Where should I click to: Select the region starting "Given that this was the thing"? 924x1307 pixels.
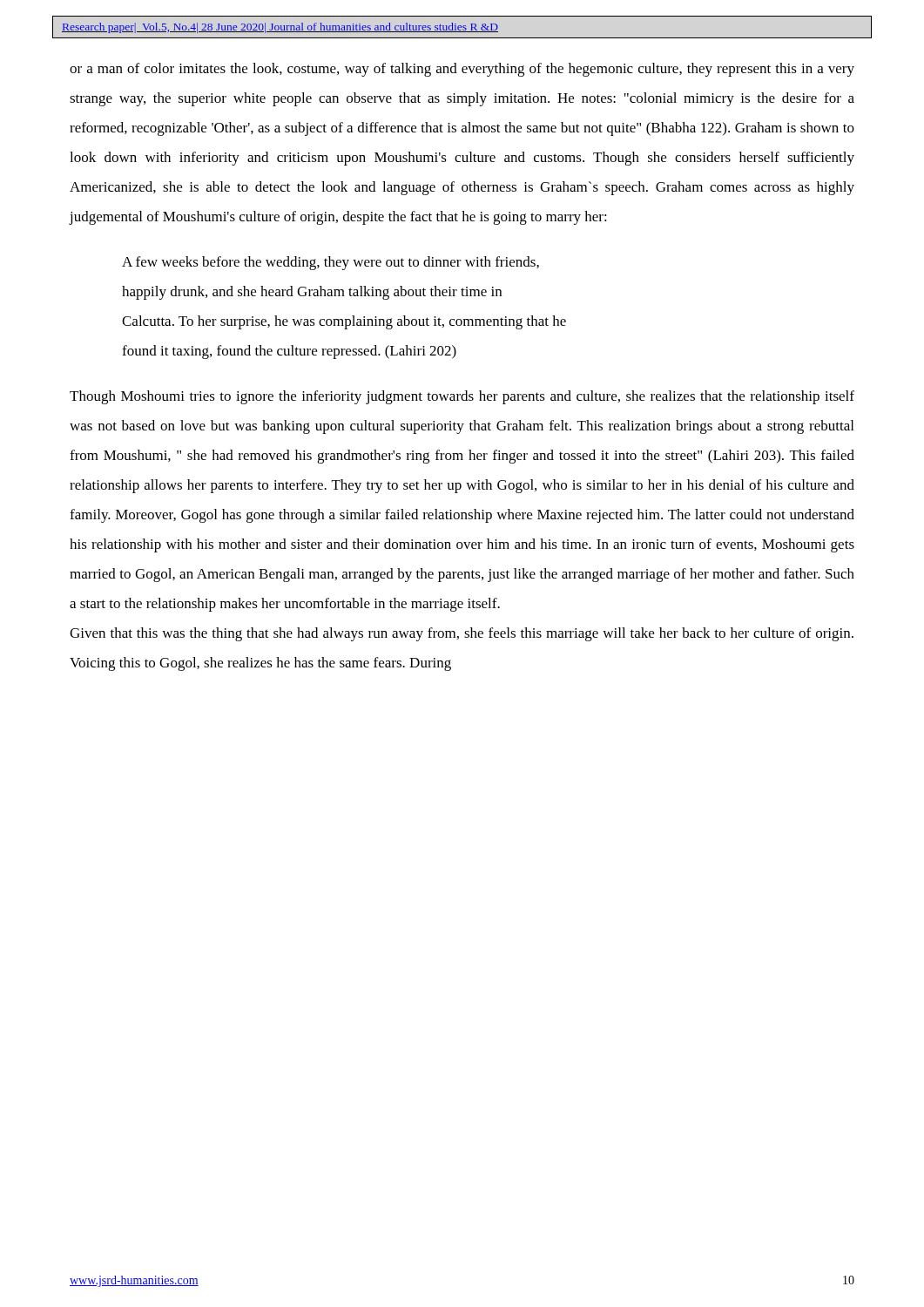(x=462, y=648)
